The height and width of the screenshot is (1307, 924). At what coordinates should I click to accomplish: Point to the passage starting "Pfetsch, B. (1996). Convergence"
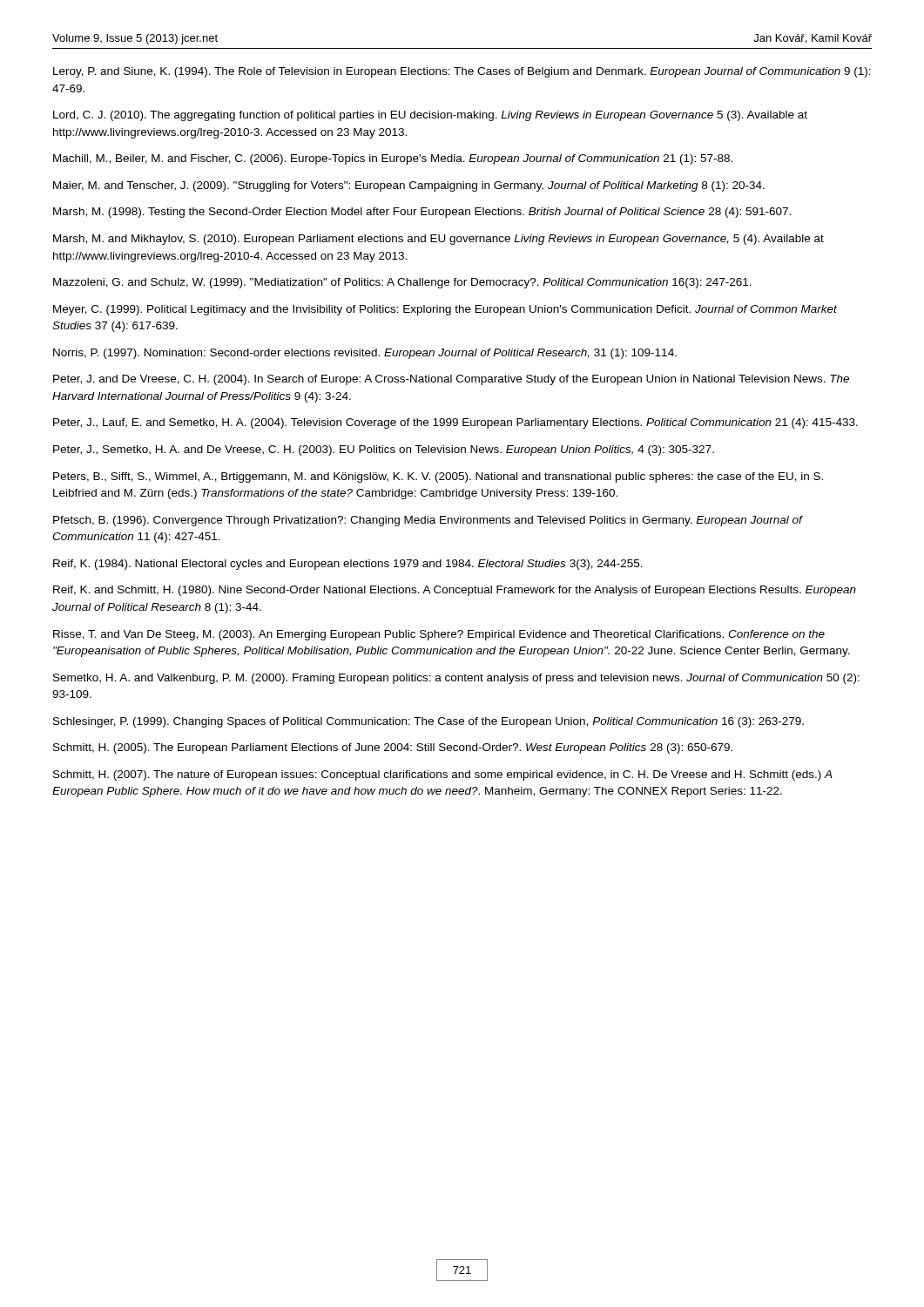(x=427, y=528)
